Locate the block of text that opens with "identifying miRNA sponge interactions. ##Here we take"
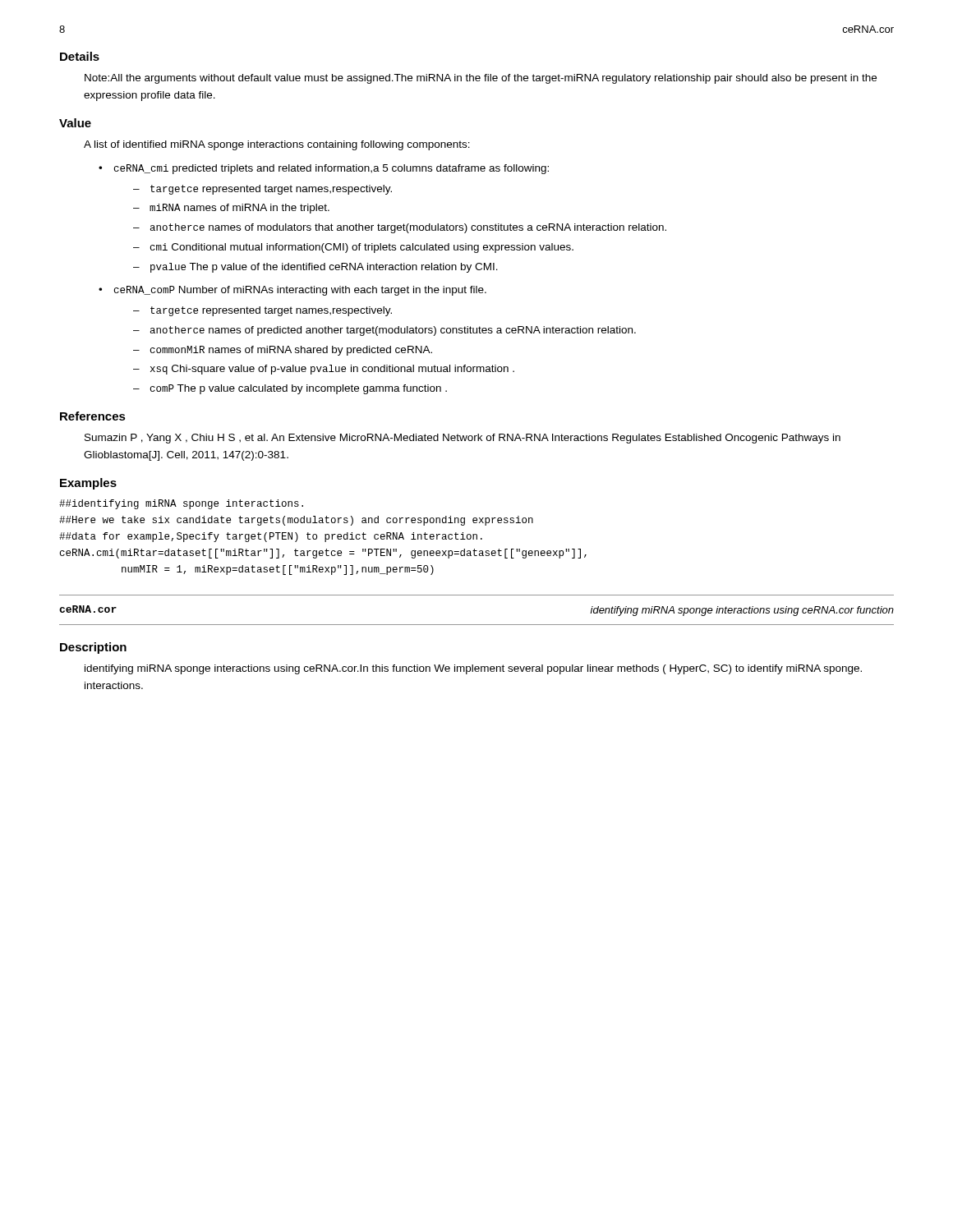Screen dimensions: 1232x953 point(324,537)
